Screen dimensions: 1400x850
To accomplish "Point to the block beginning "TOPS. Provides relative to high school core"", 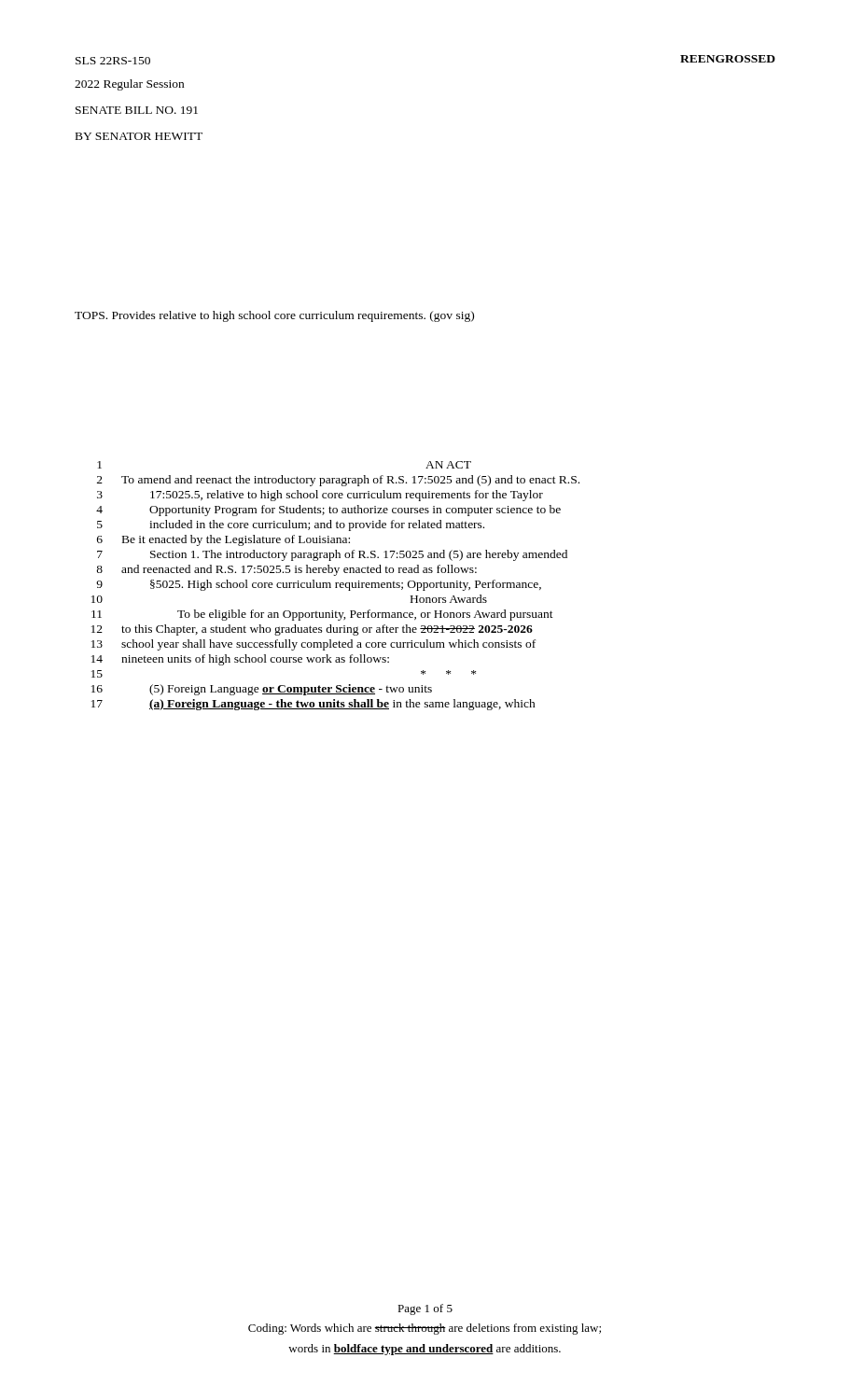I will click(x=275, y=315).
